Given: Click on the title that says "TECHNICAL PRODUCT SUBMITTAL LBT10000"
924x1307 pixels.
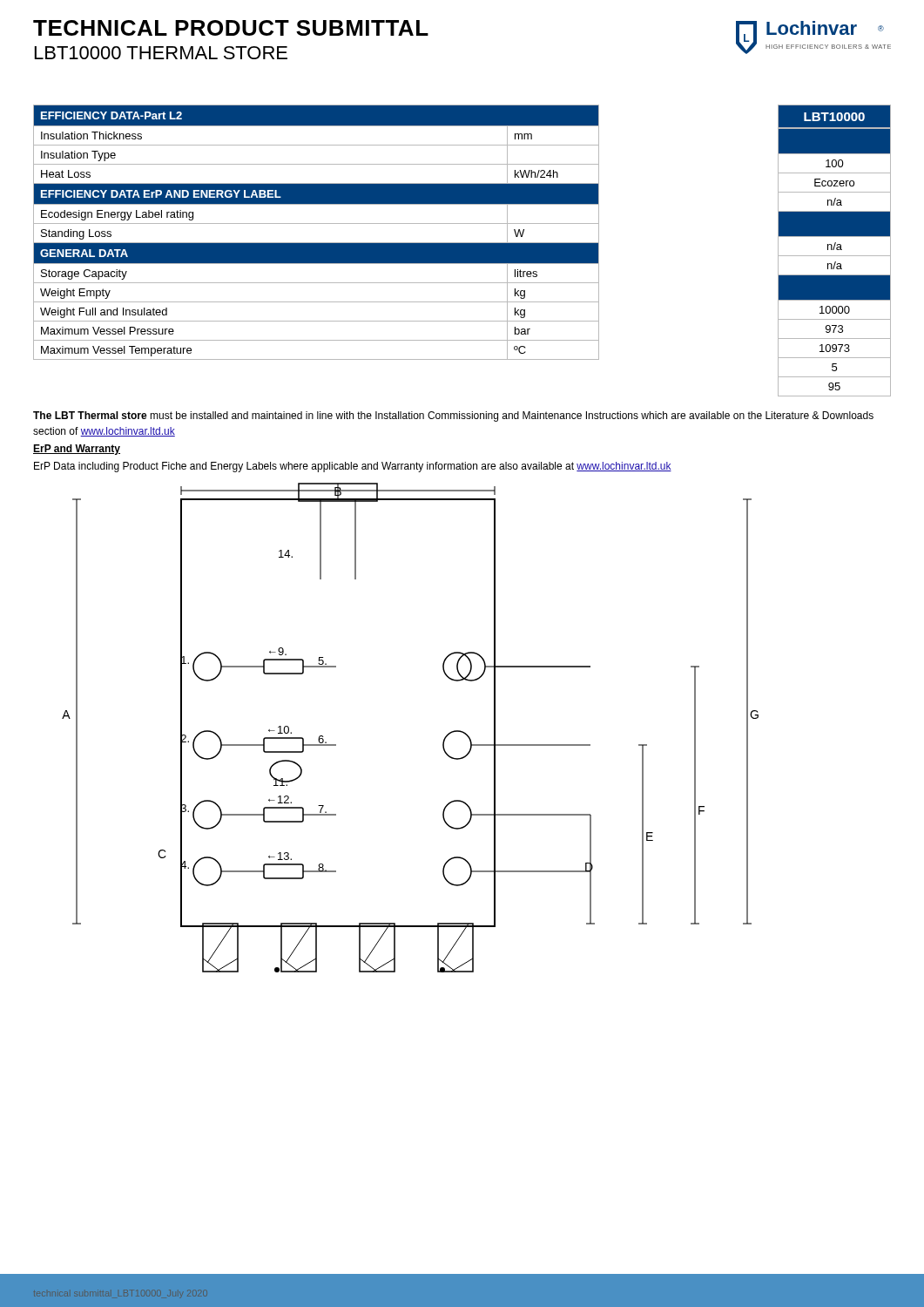Looking at the screenshot, I should click(231, 40).
